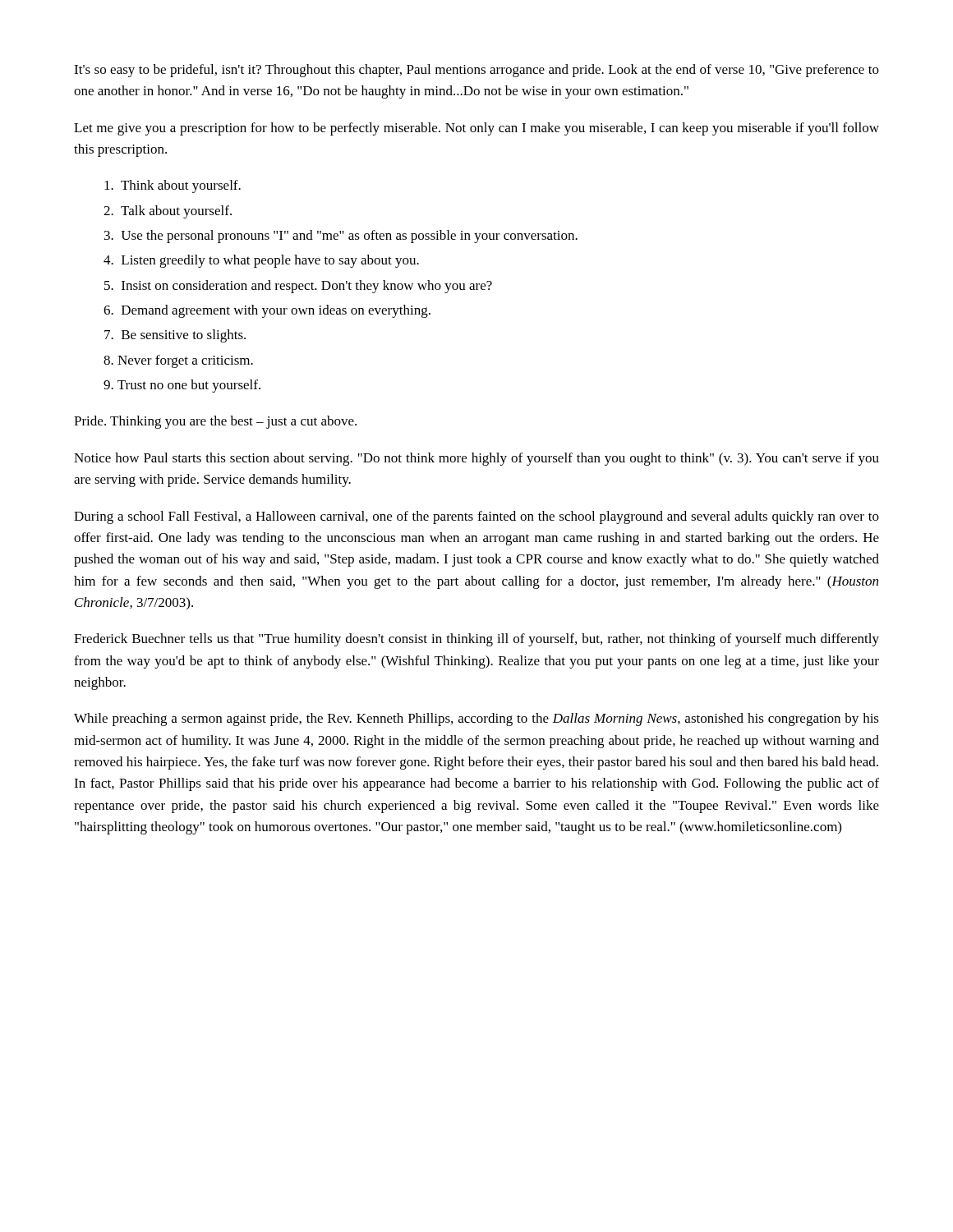This screenshot has width=953, height=1232.
Task: Point to the block beginning "5. Insist on consideration and"
Action: (x=298, y=285)
